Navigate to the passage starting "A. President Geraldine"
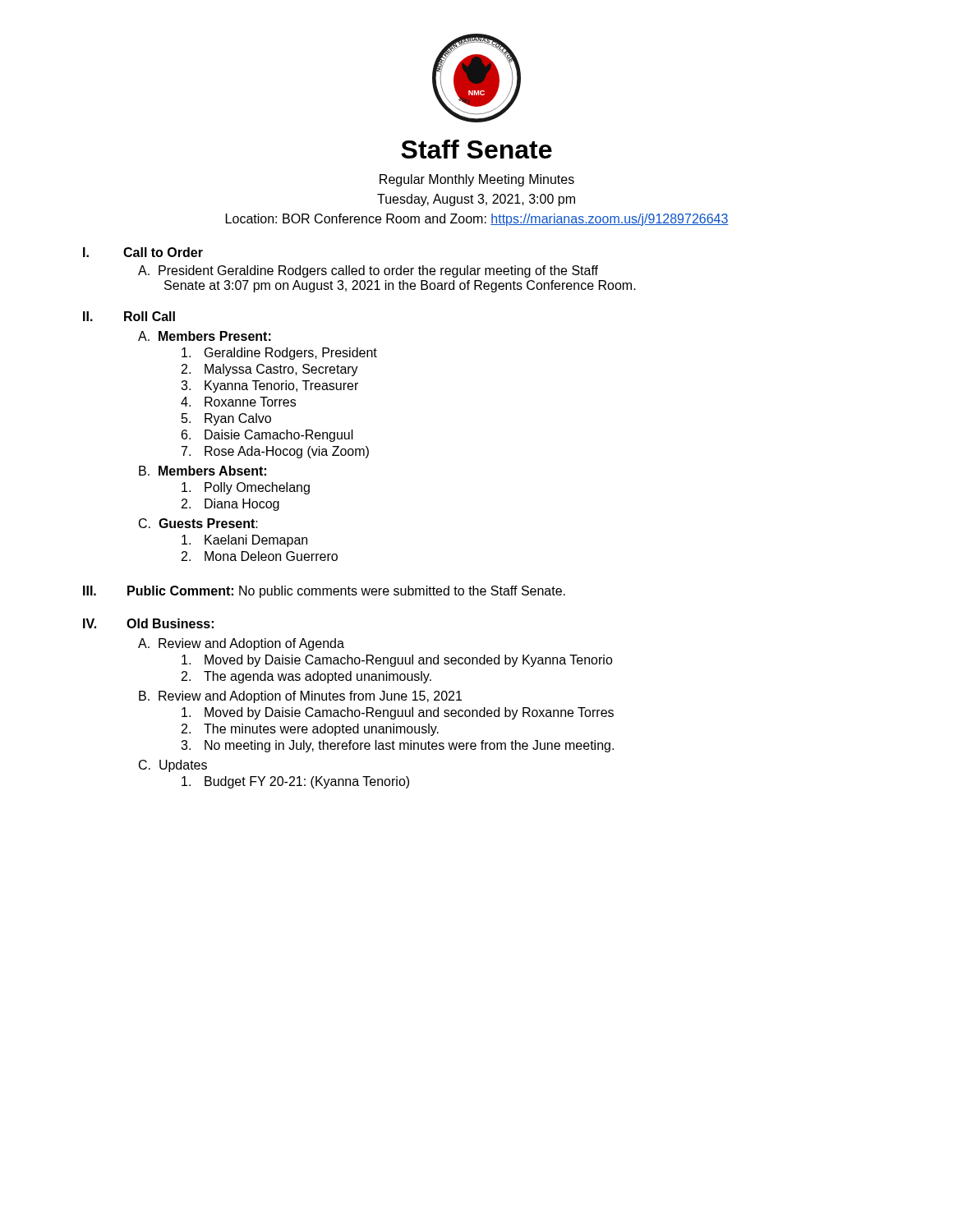The height and width of the screenshot is (1232, 953). [387, 278]
